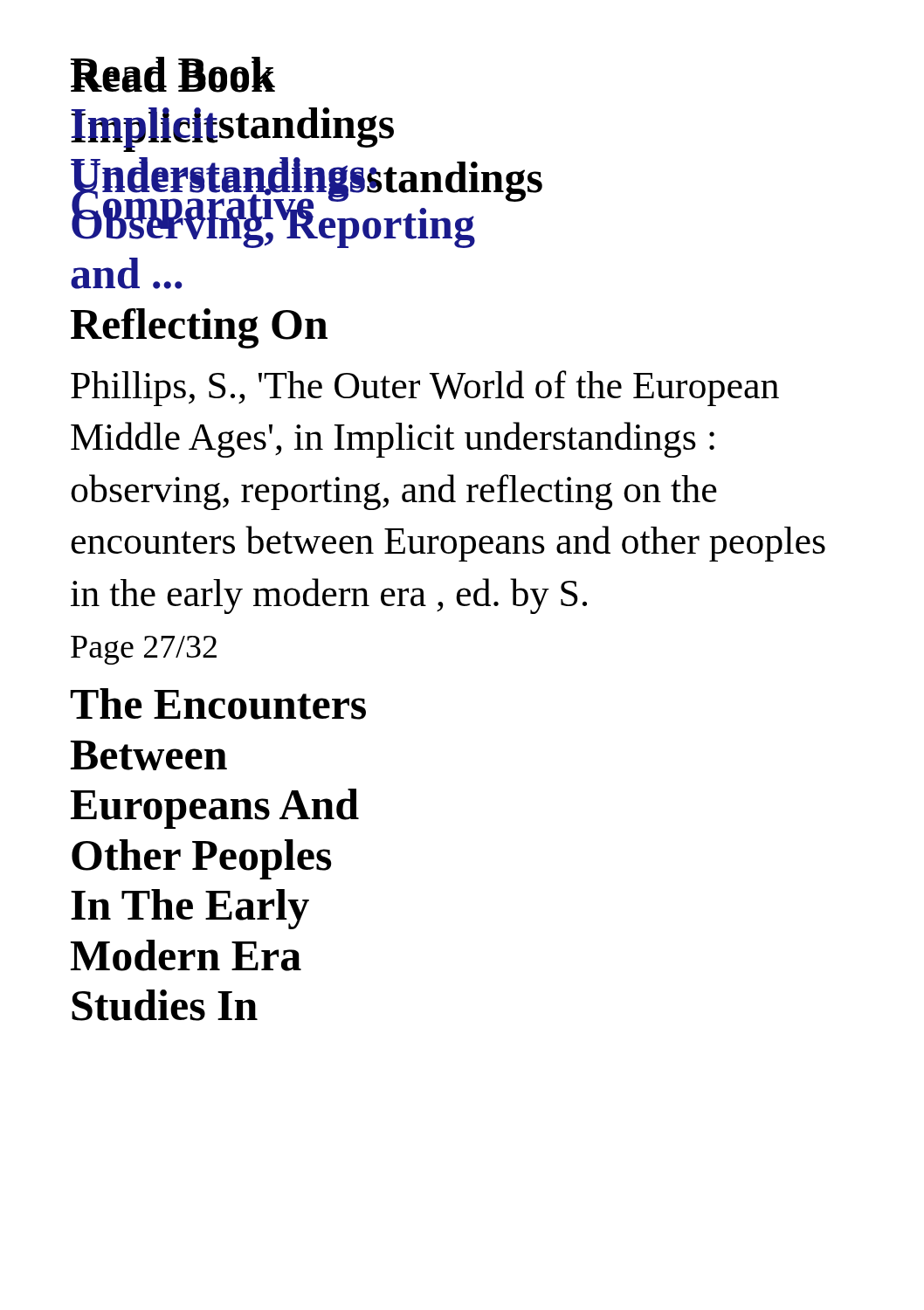Point to the element starting "Modern Era"
The width and height of the screenshot is (924, 1310).
[186, 955]
